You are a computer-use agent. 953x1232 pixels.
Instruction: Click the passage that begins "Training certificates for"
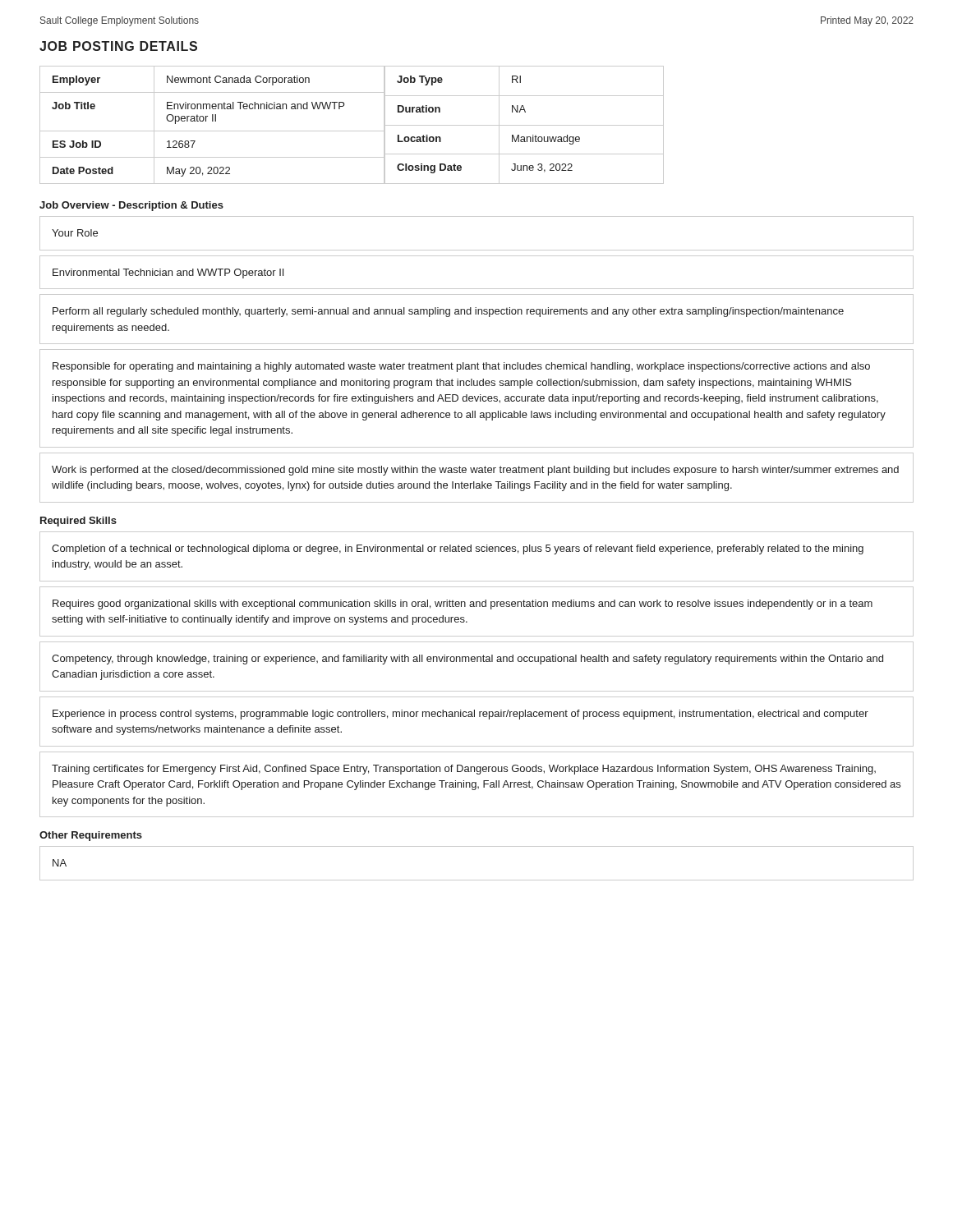[476, 784]
